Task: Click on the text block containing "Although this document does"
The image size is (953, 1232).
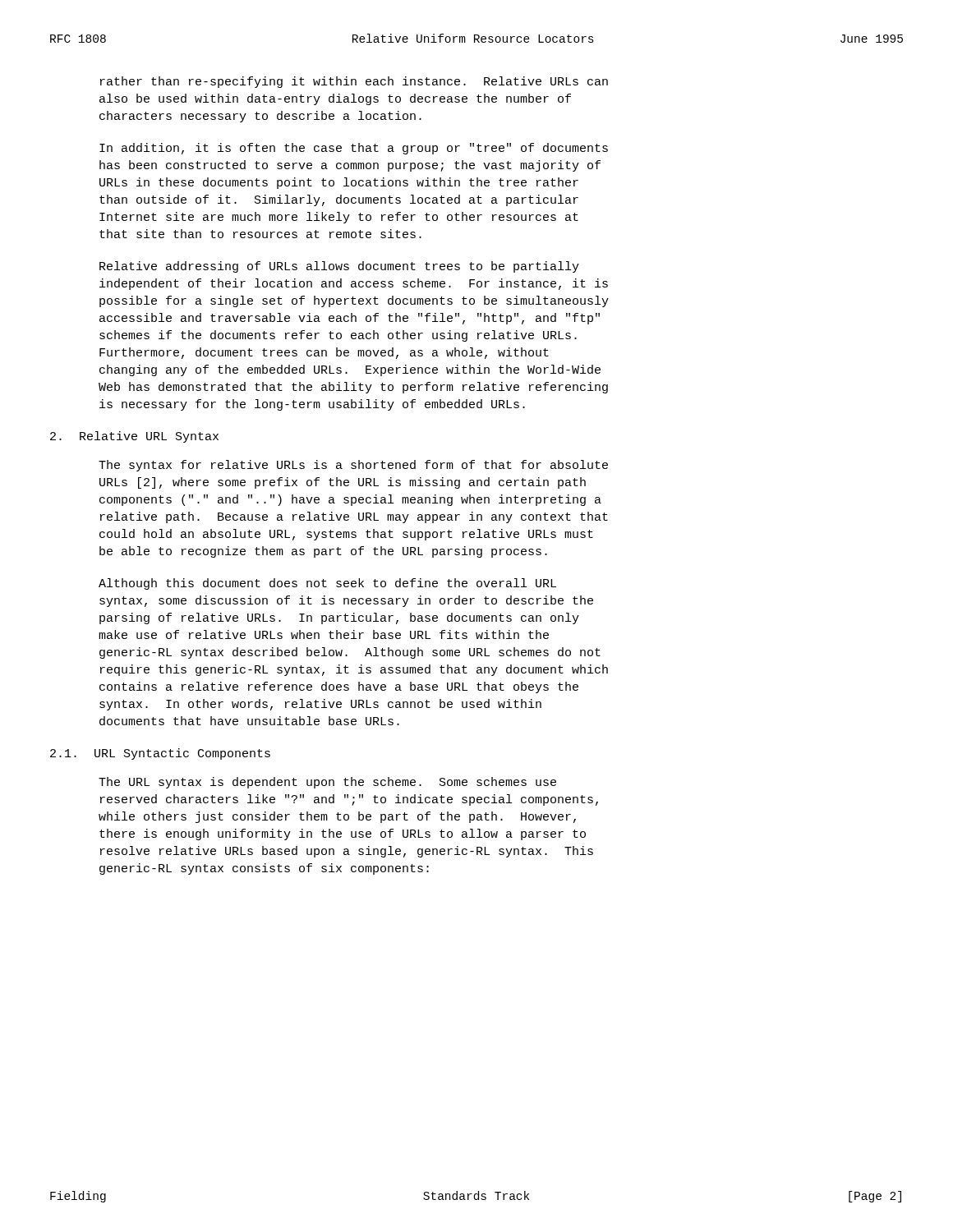Action: (x=354, y=653)
